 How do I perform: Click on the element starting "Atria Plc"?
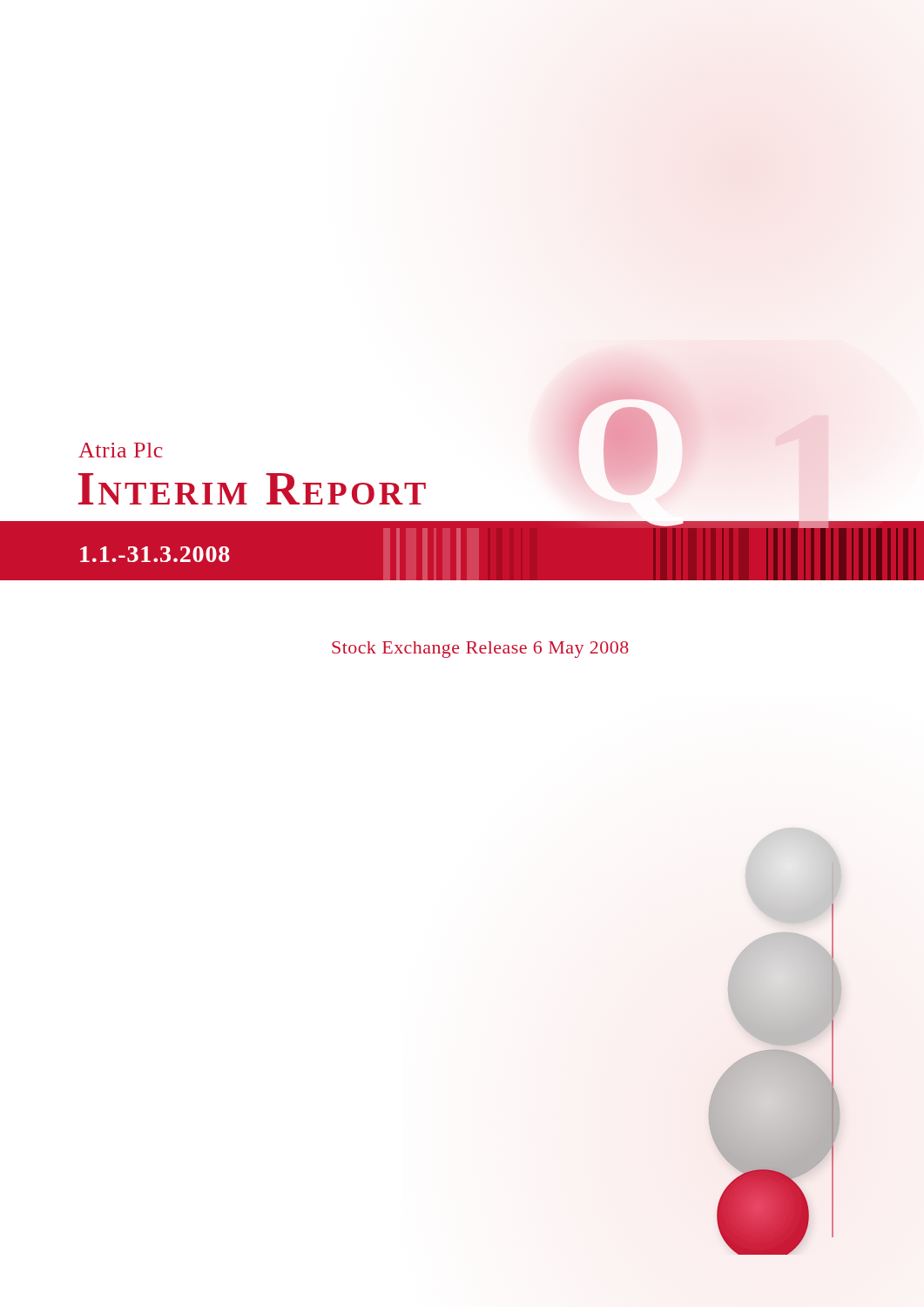pyautogui.click(x=121, y=450)
